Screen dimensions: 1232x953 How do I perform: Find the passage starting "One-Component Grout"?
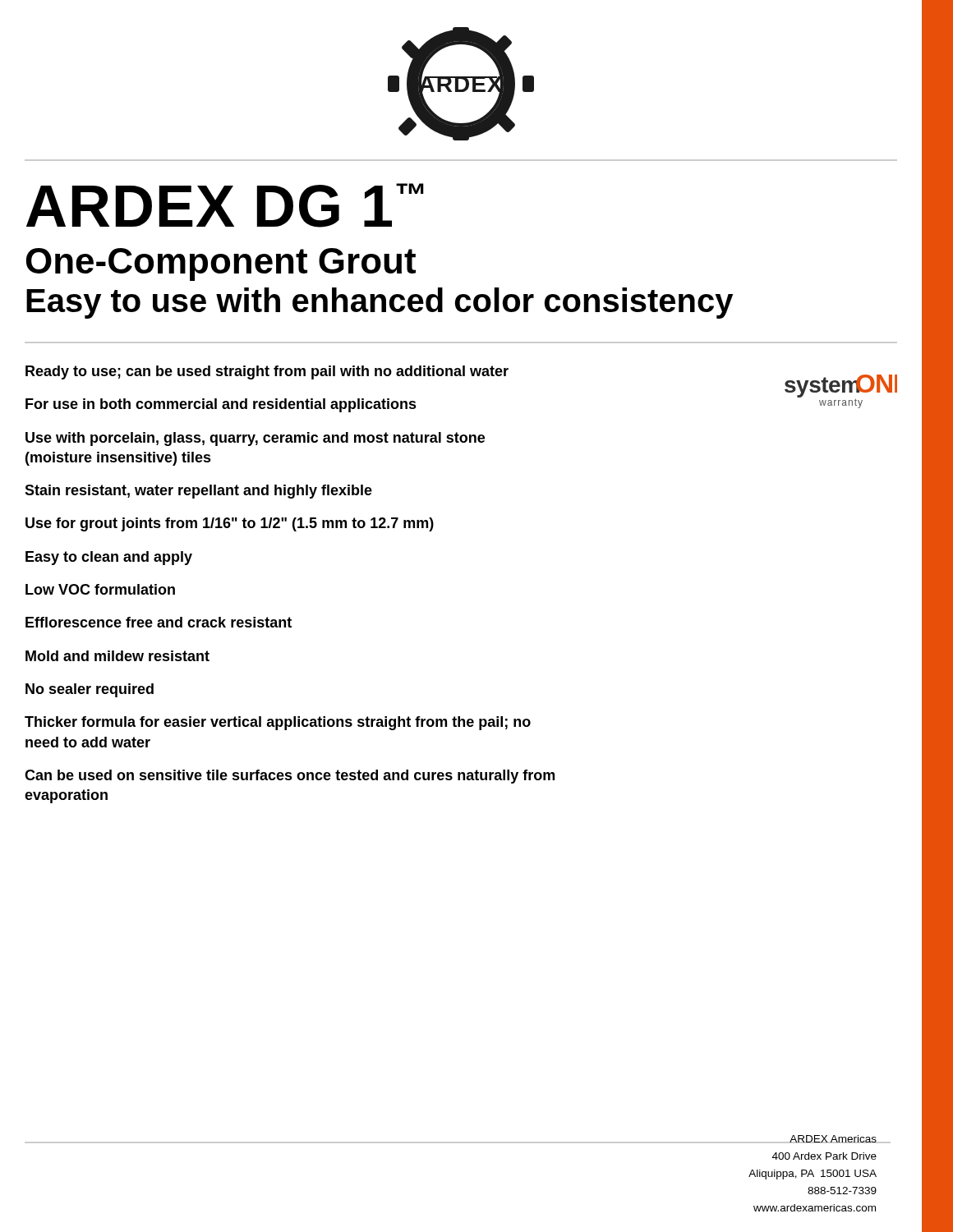pos(221,264)
